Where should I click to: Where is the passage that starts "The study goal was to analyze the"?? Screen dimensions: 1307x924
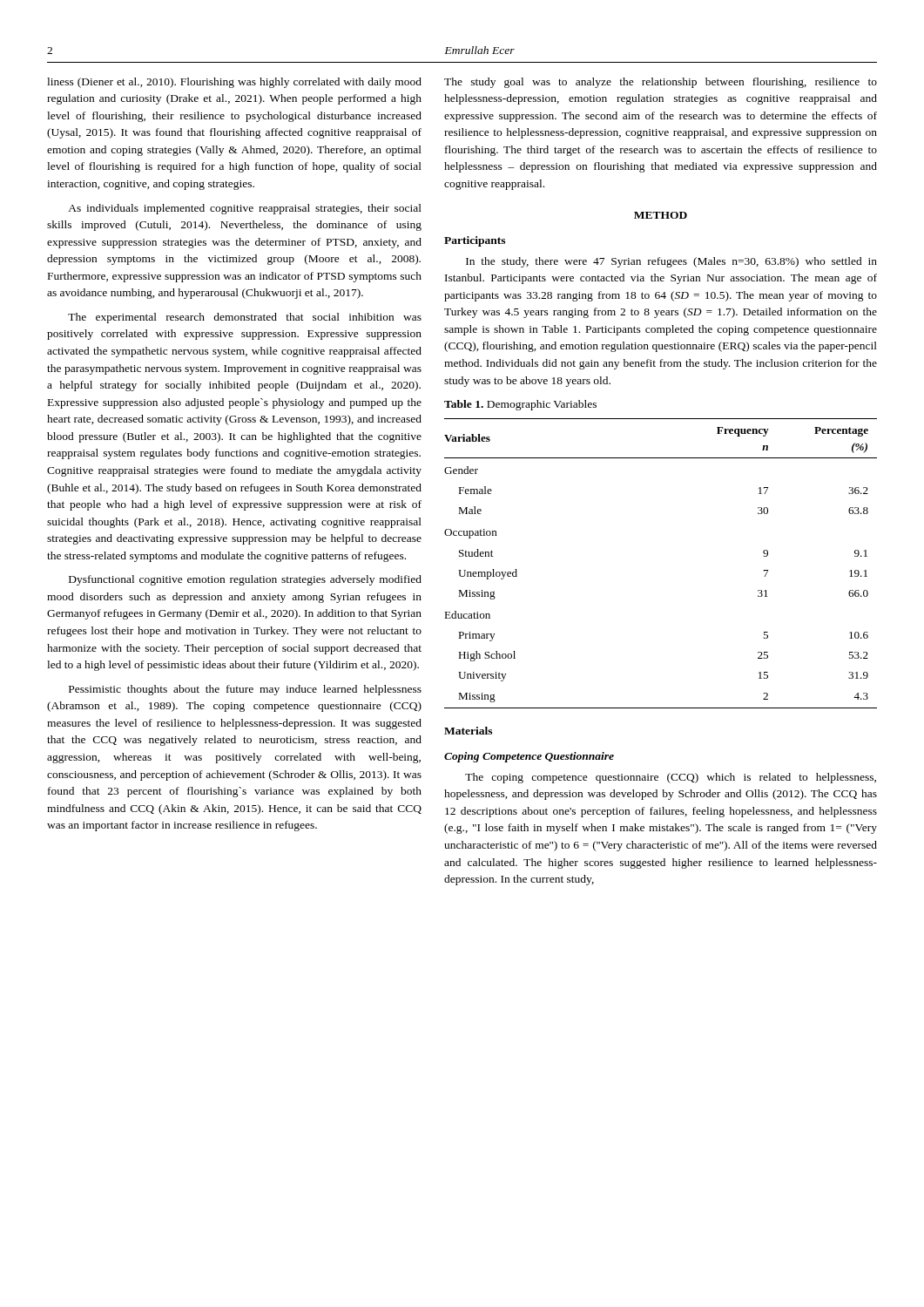661,132
